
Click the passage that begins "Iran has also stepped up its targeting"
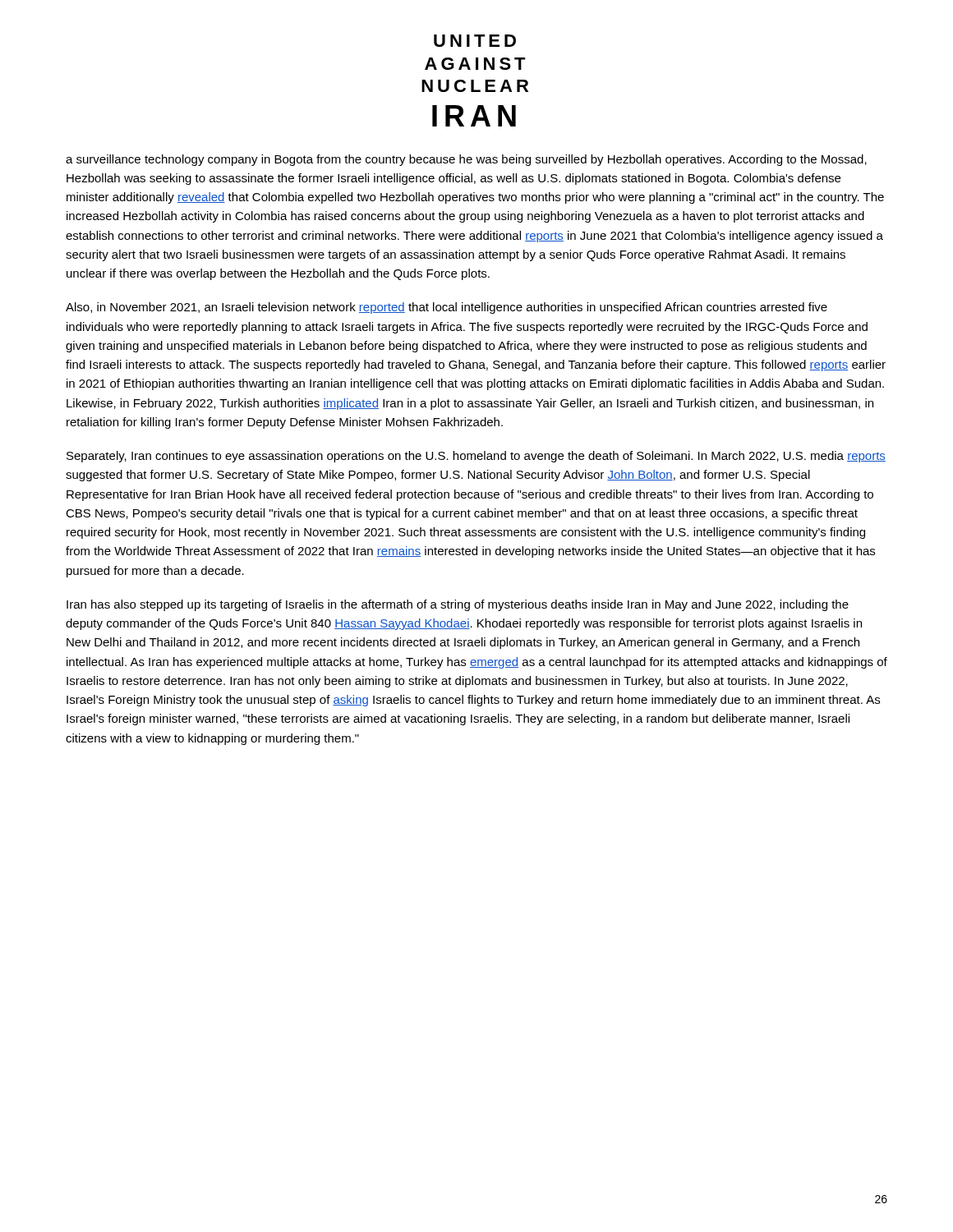tap(476, 671)
